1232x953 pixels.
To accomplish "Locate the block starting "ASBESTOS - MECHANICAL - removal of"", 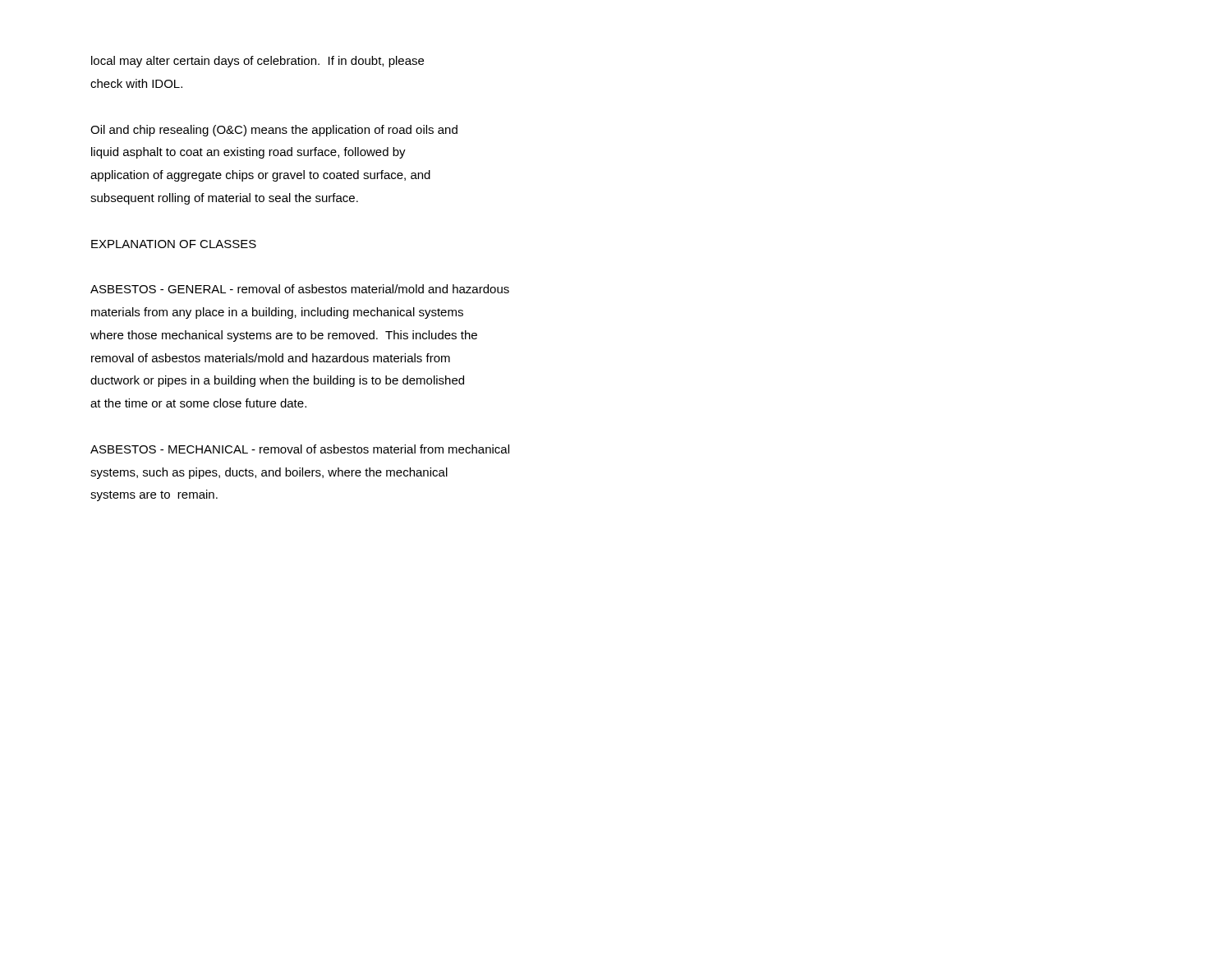I will click(300, 472).
